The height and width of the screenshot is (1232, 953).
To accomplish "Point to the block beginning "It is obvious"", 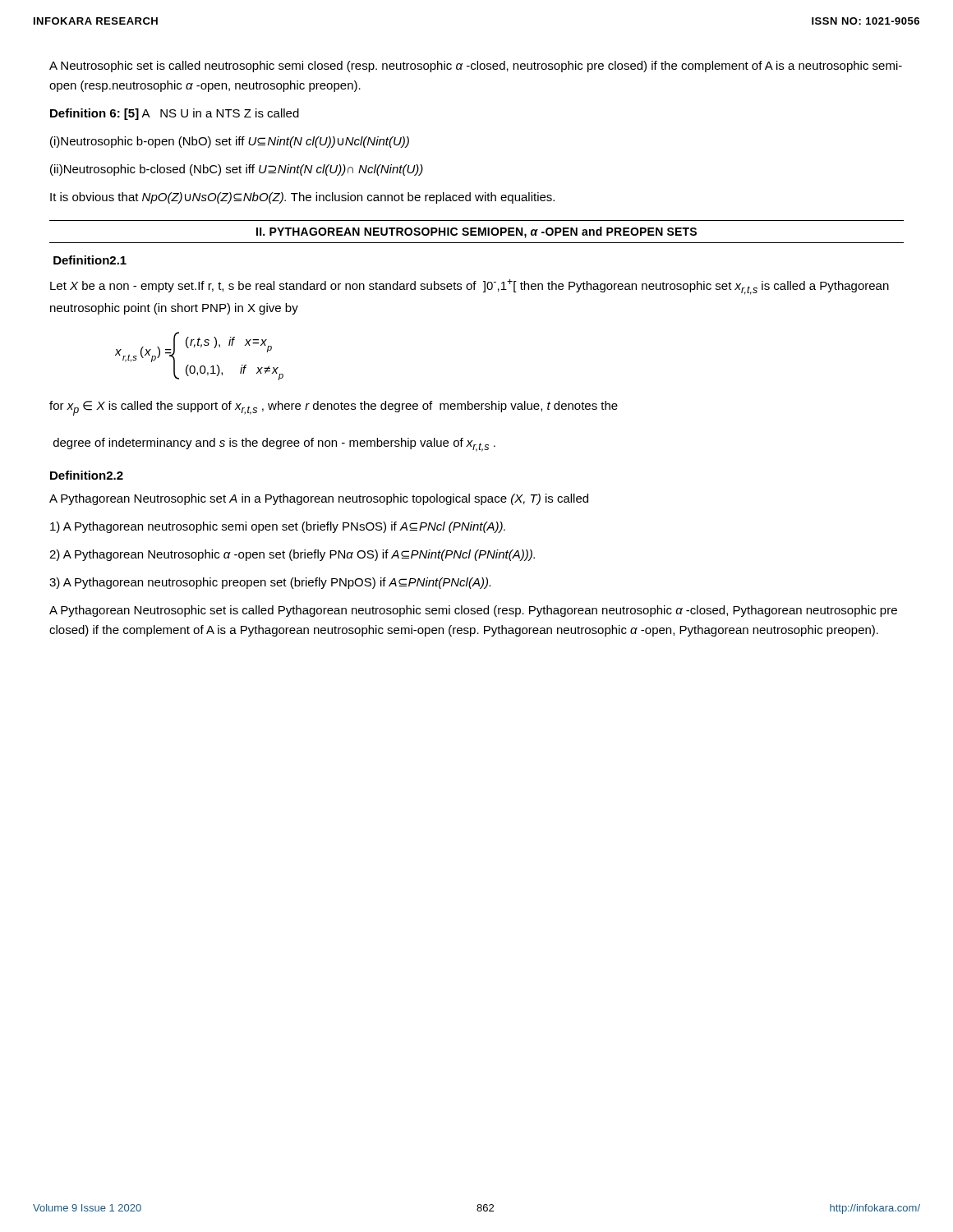I will [303, 197].
